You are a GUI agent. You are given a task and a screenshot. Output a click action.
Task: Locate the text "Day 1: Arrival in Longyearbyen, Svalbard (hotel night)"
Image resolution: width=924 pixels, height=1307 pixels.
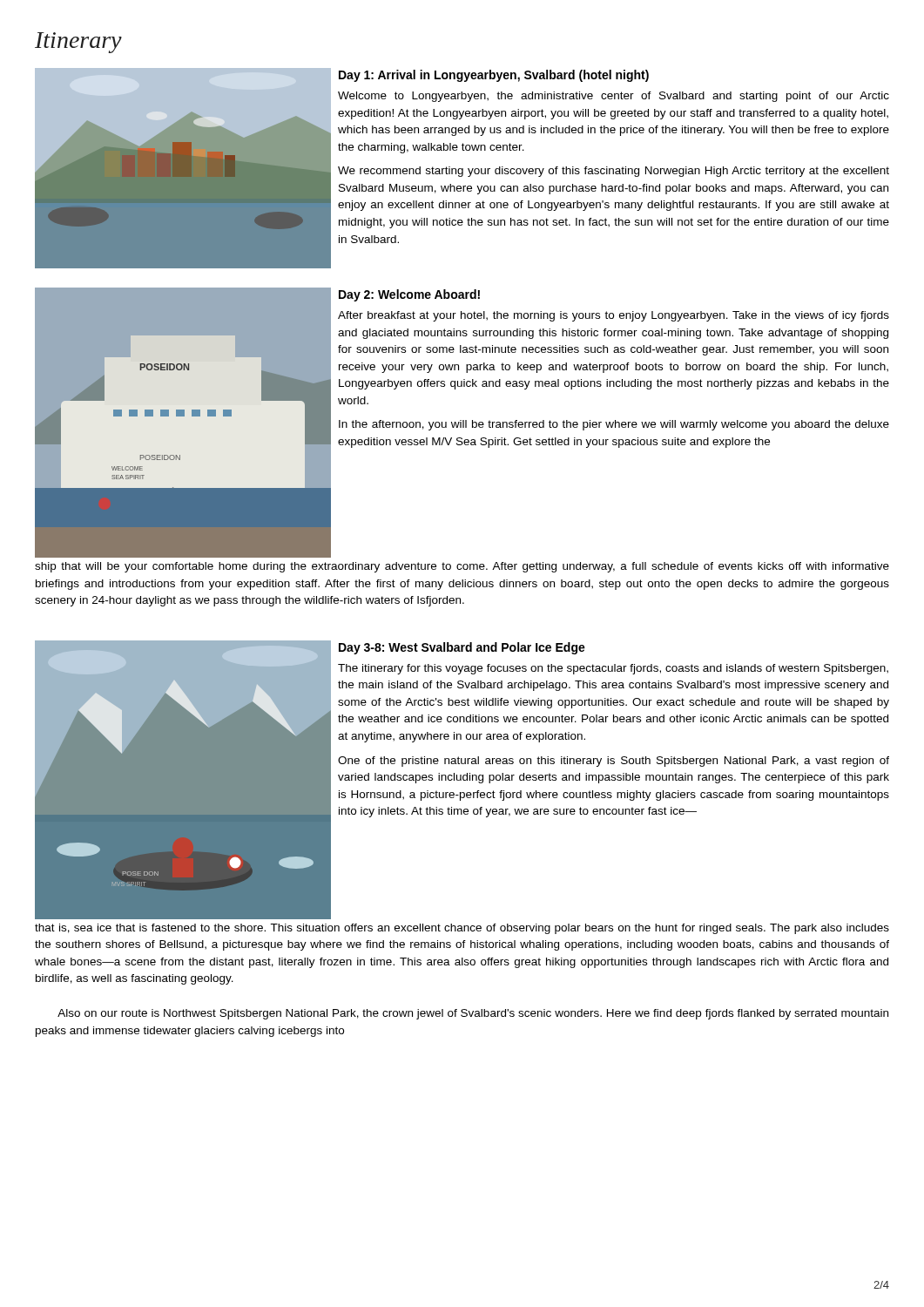click(x=494, y=75)
